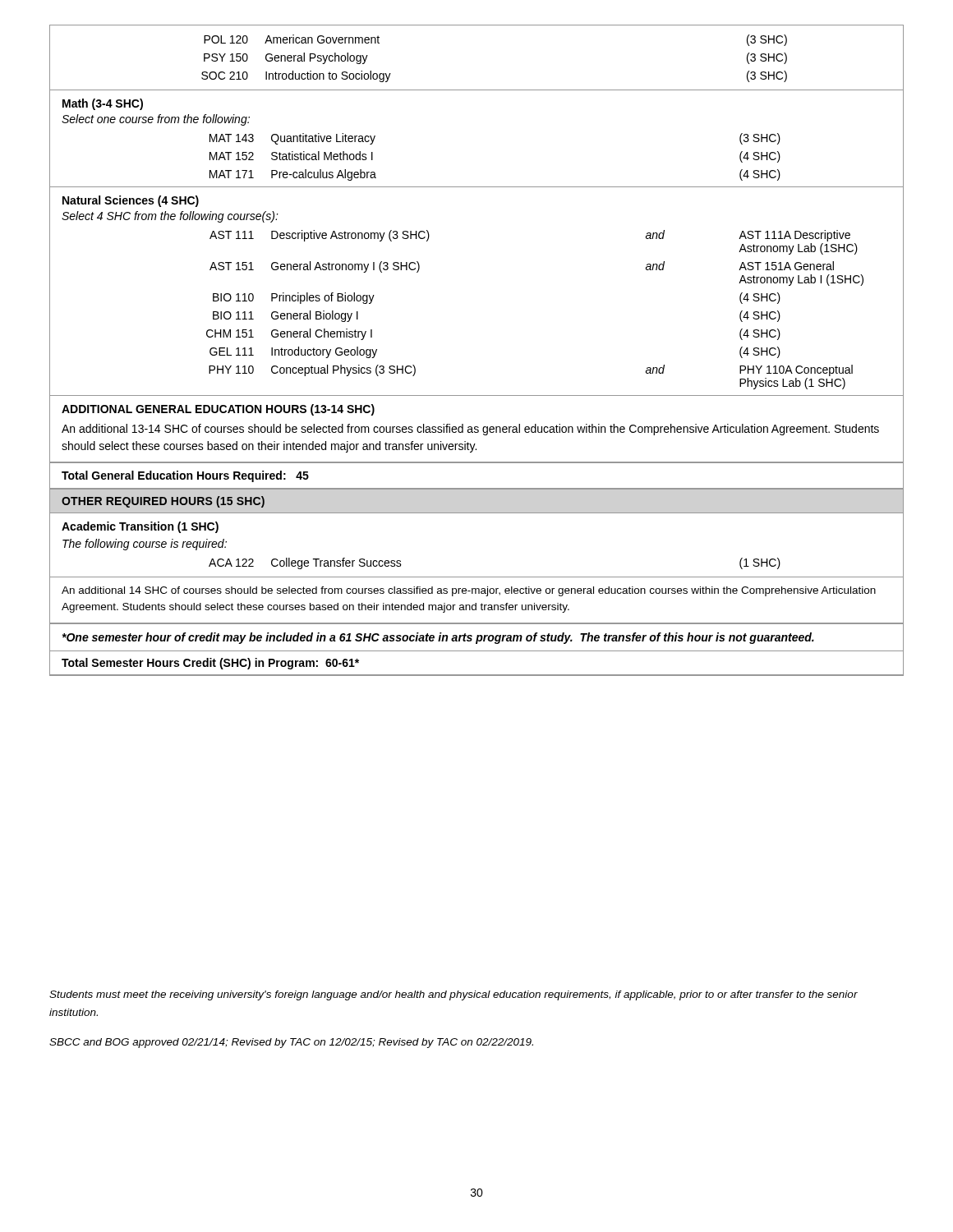Locate the region starting "Natural Sciences (4"

pos(130,200)
